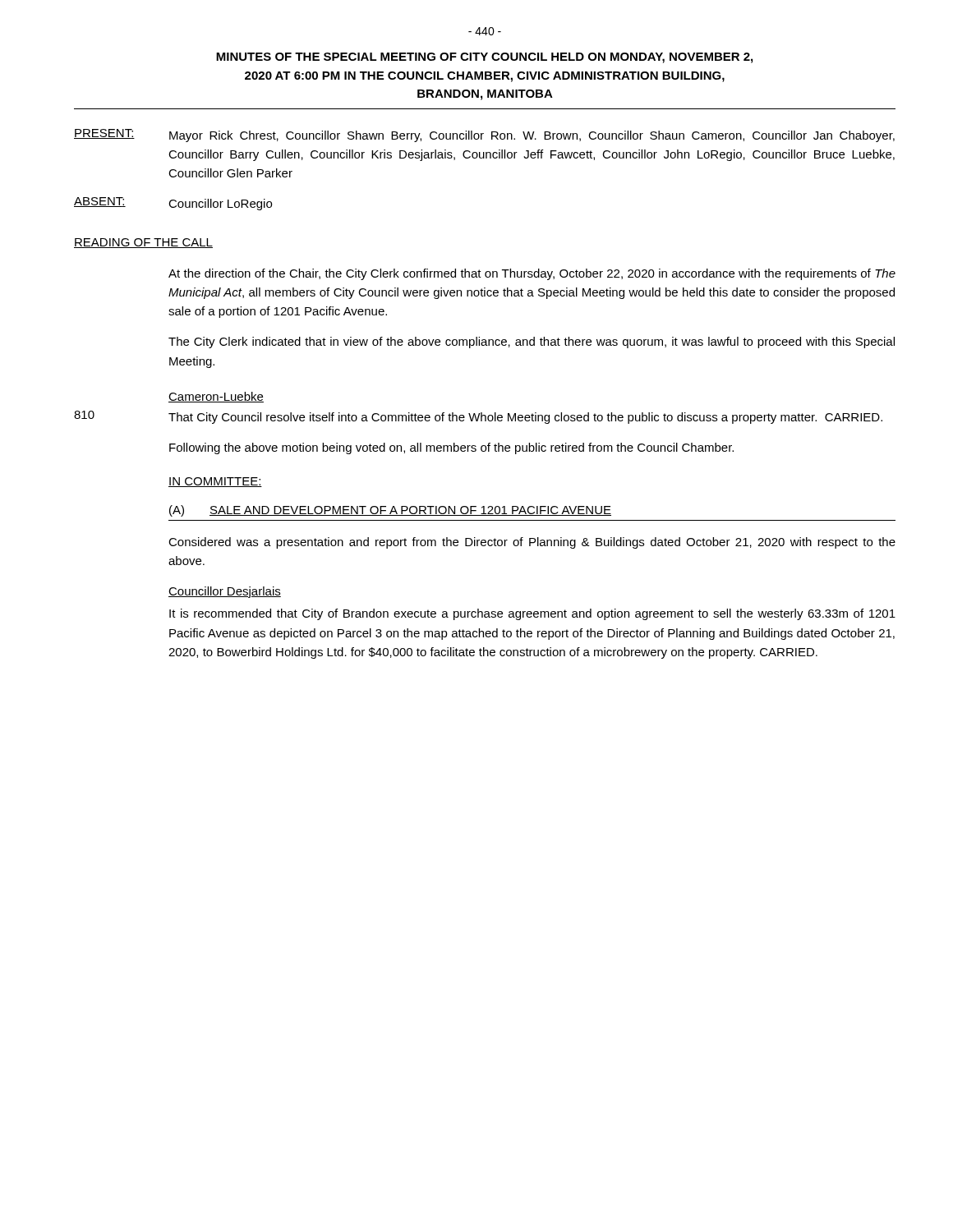
Task: Where is the section header that starts "READING OF THE"?
Action: coord(143,241)
